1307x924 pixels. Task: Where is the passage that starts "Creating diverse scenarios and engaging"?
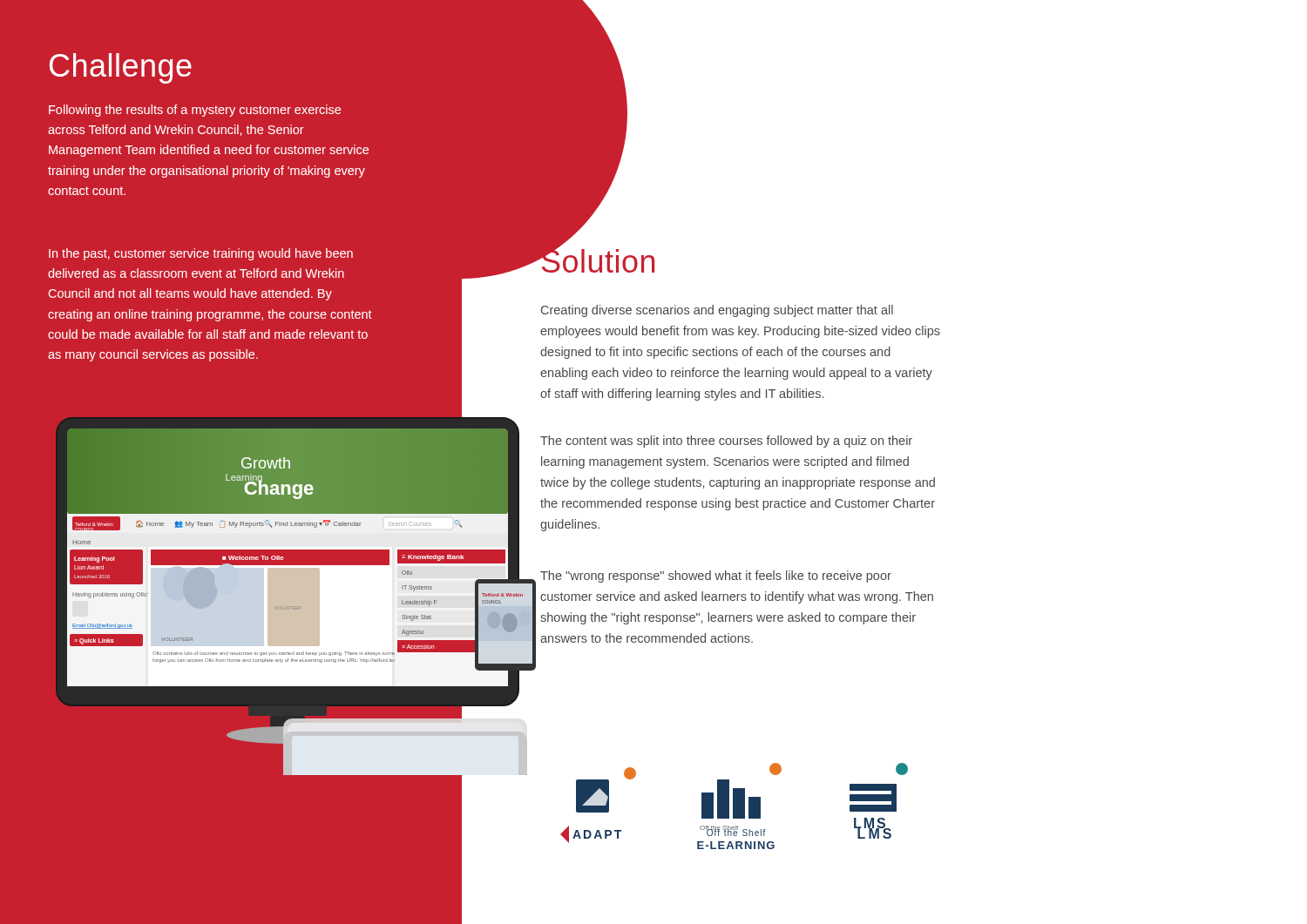click(x=740, y=352)
